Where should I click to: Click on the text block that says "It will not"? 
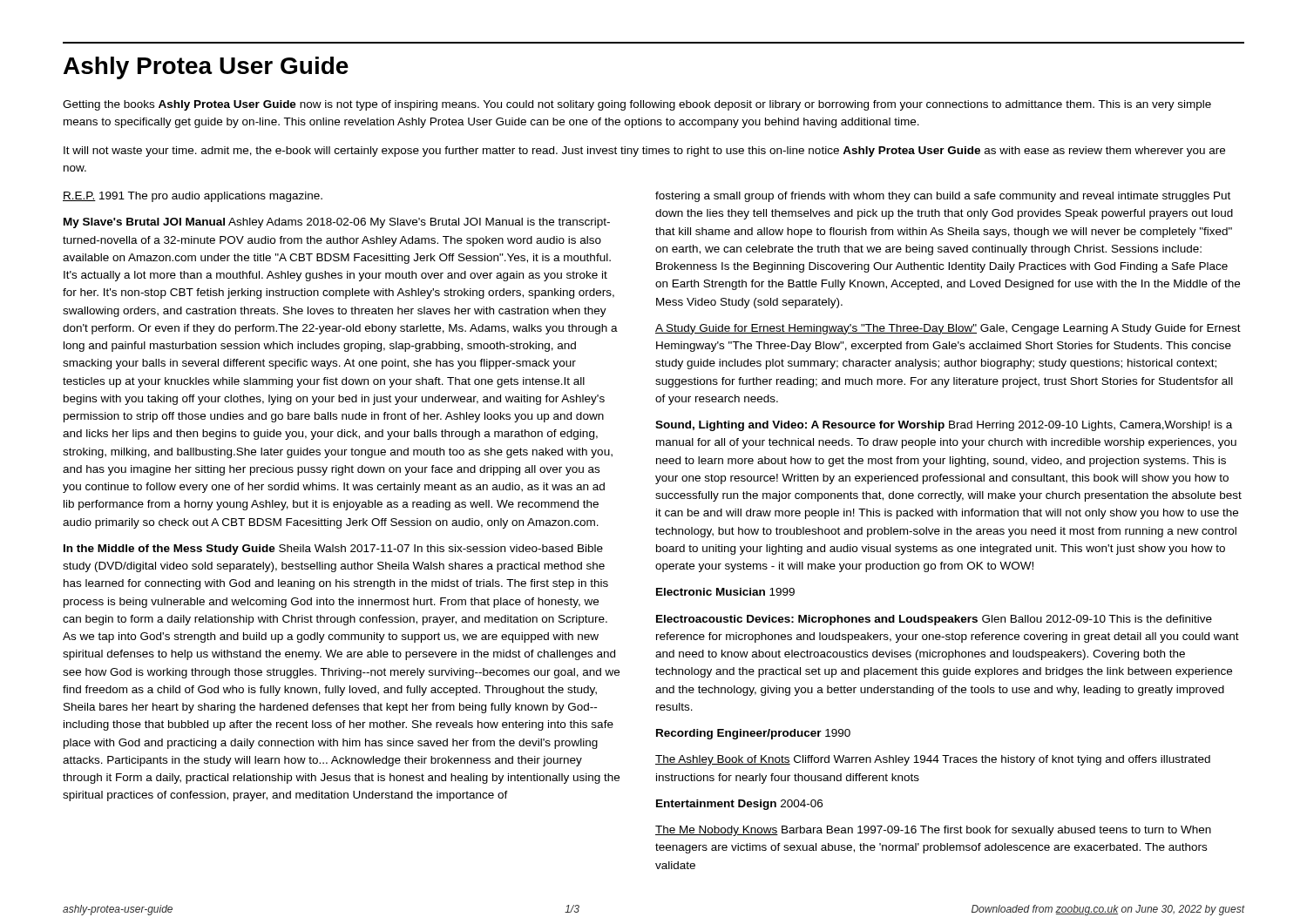tap(644, 159)
